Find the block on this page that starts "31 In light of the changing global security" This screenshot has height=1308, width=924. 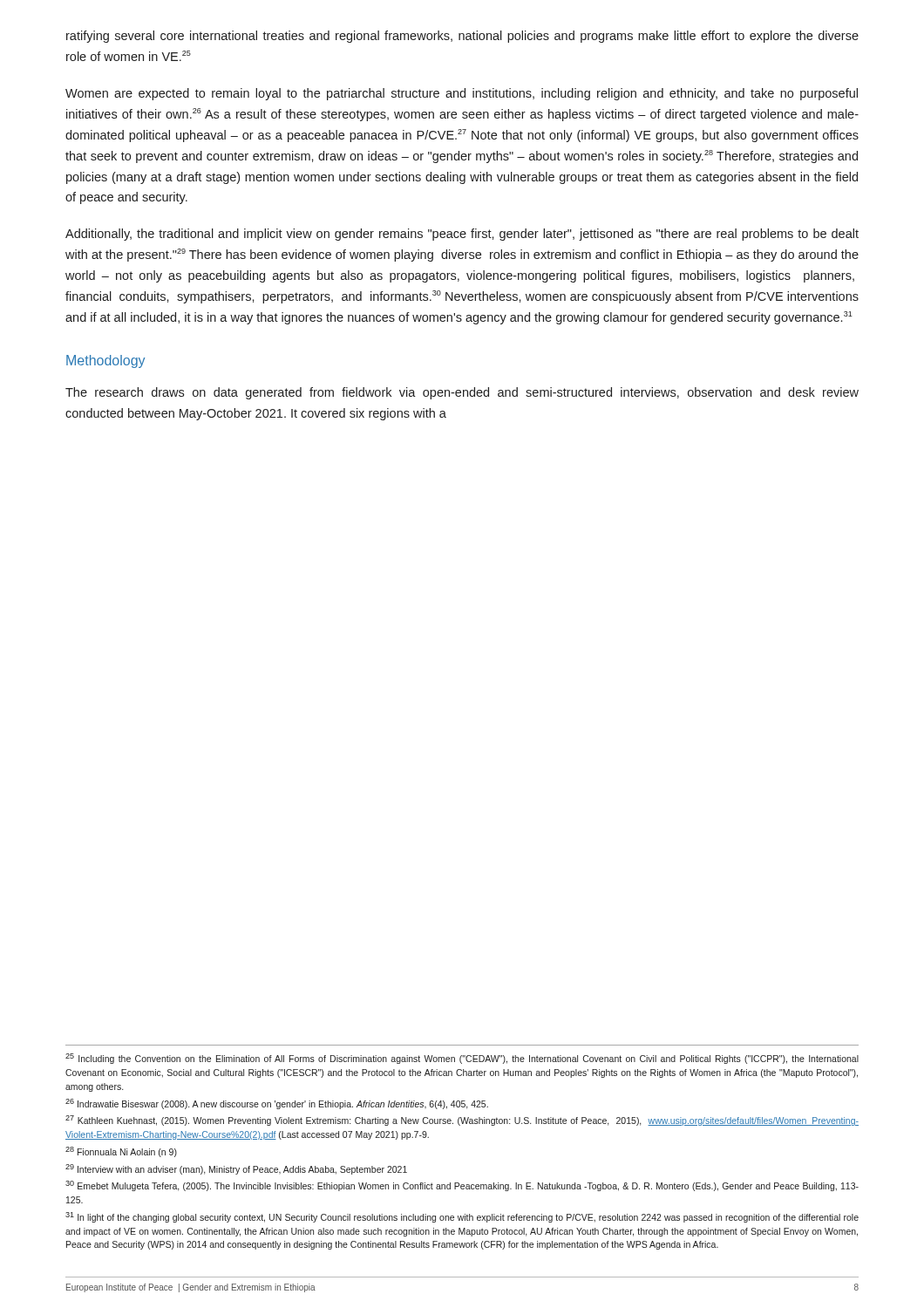462,1230
